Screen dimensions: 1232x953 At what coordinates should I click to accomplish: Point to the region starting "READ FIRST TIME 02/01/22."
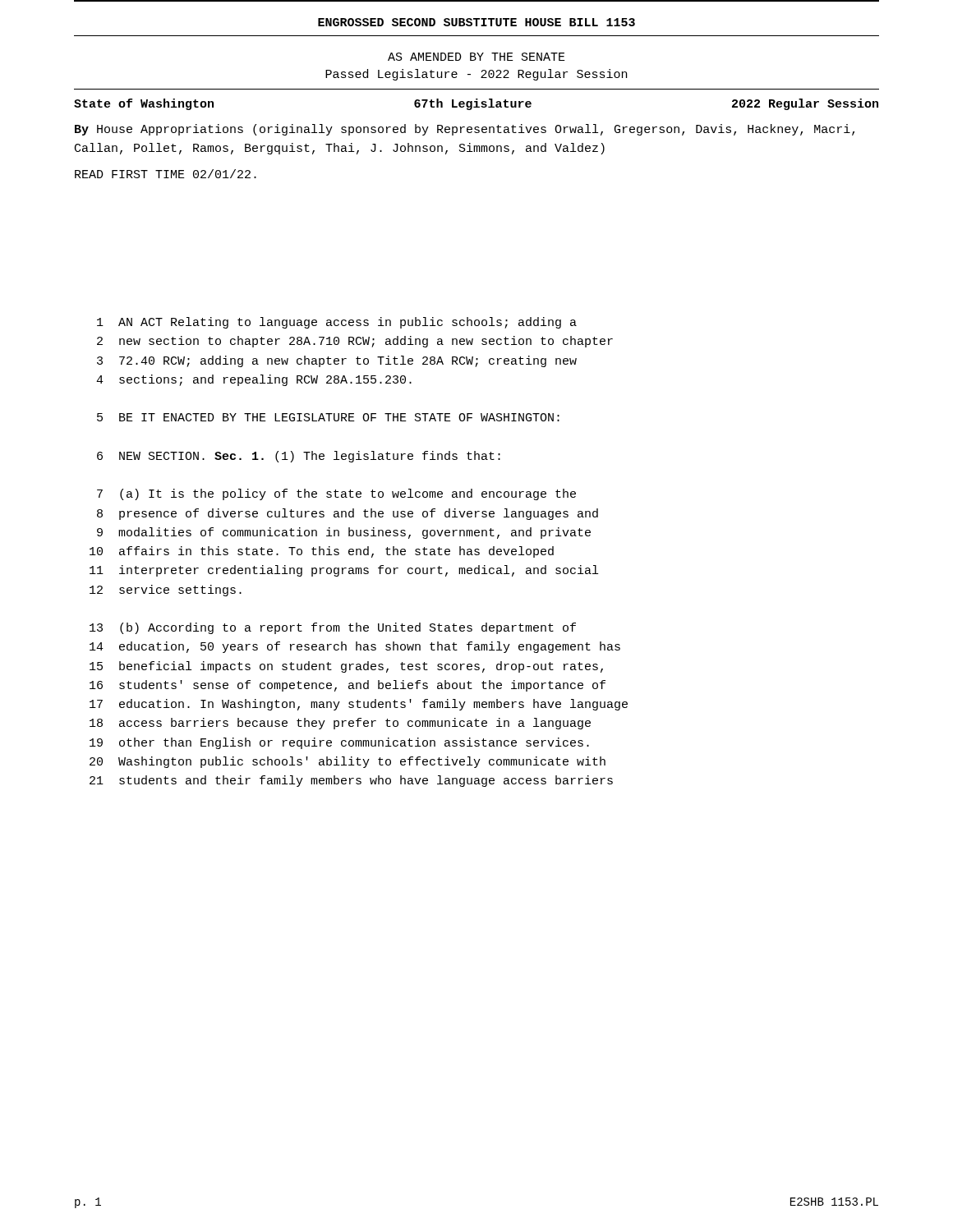tap(166, 175)
